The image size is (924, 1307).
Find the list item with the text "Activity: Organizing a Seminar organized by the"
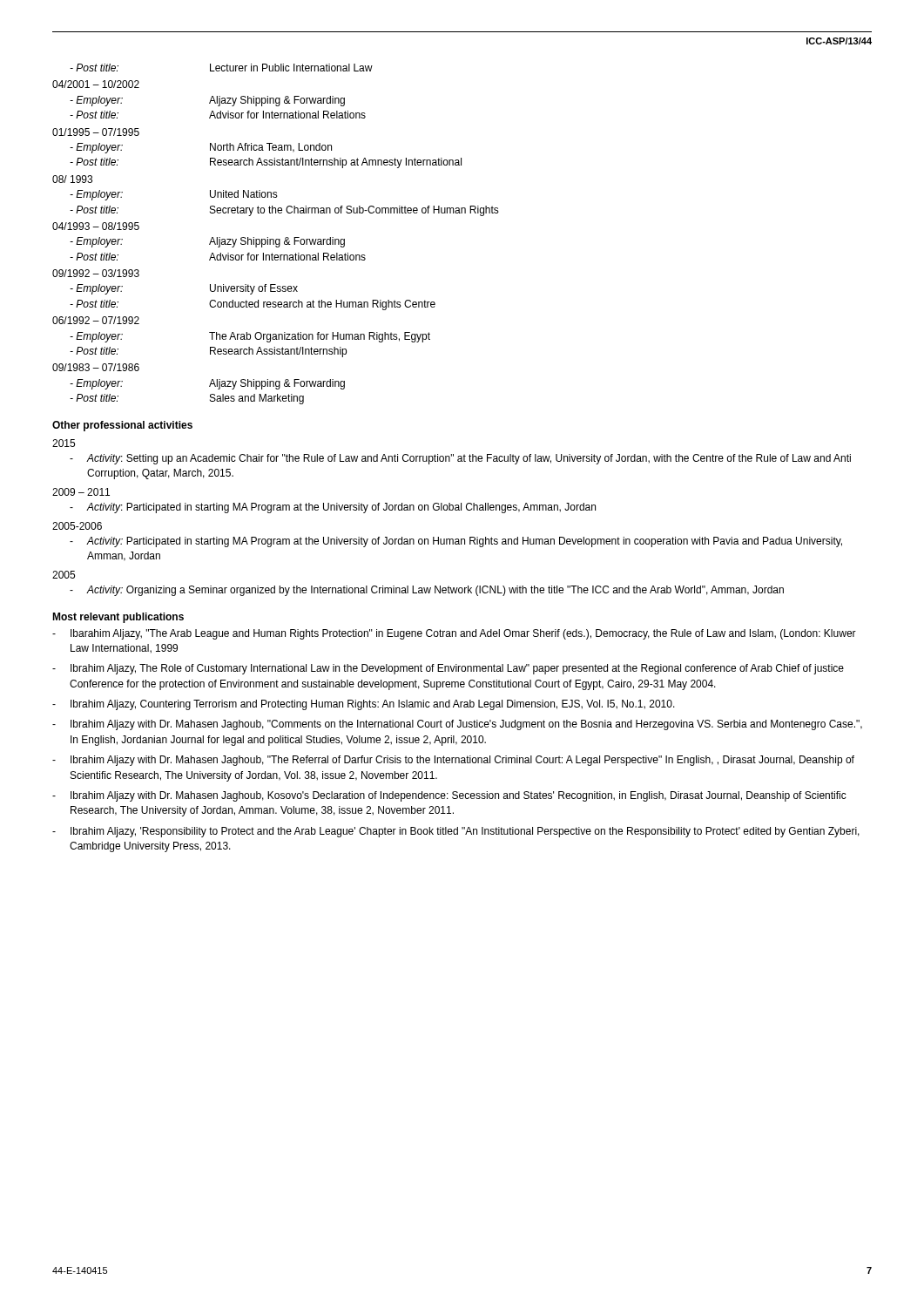click(471, 591)
